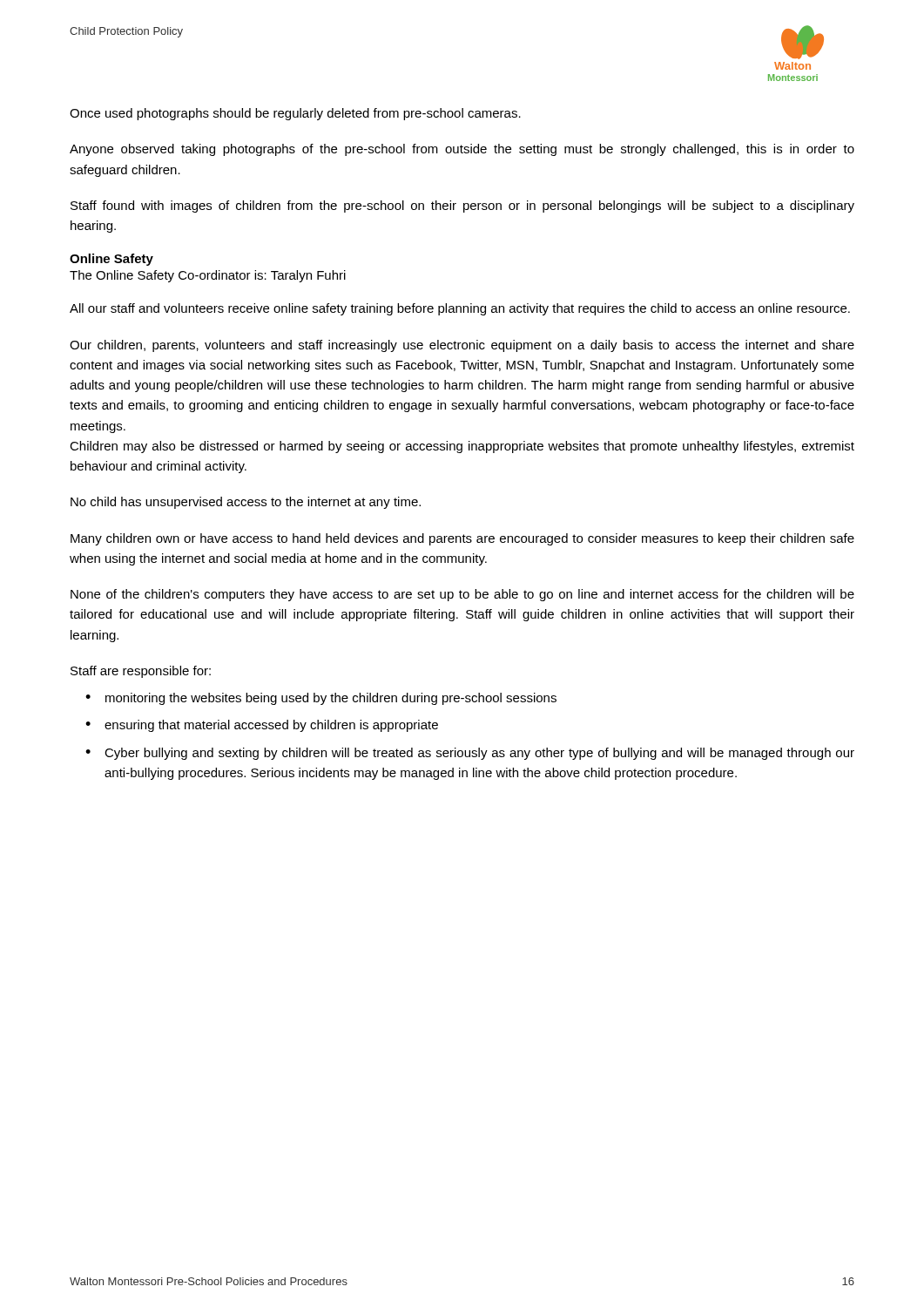Click on the element starting "Anyone observed taking"
Viewport: 924px width, 1307px height.
click(462, 159)
